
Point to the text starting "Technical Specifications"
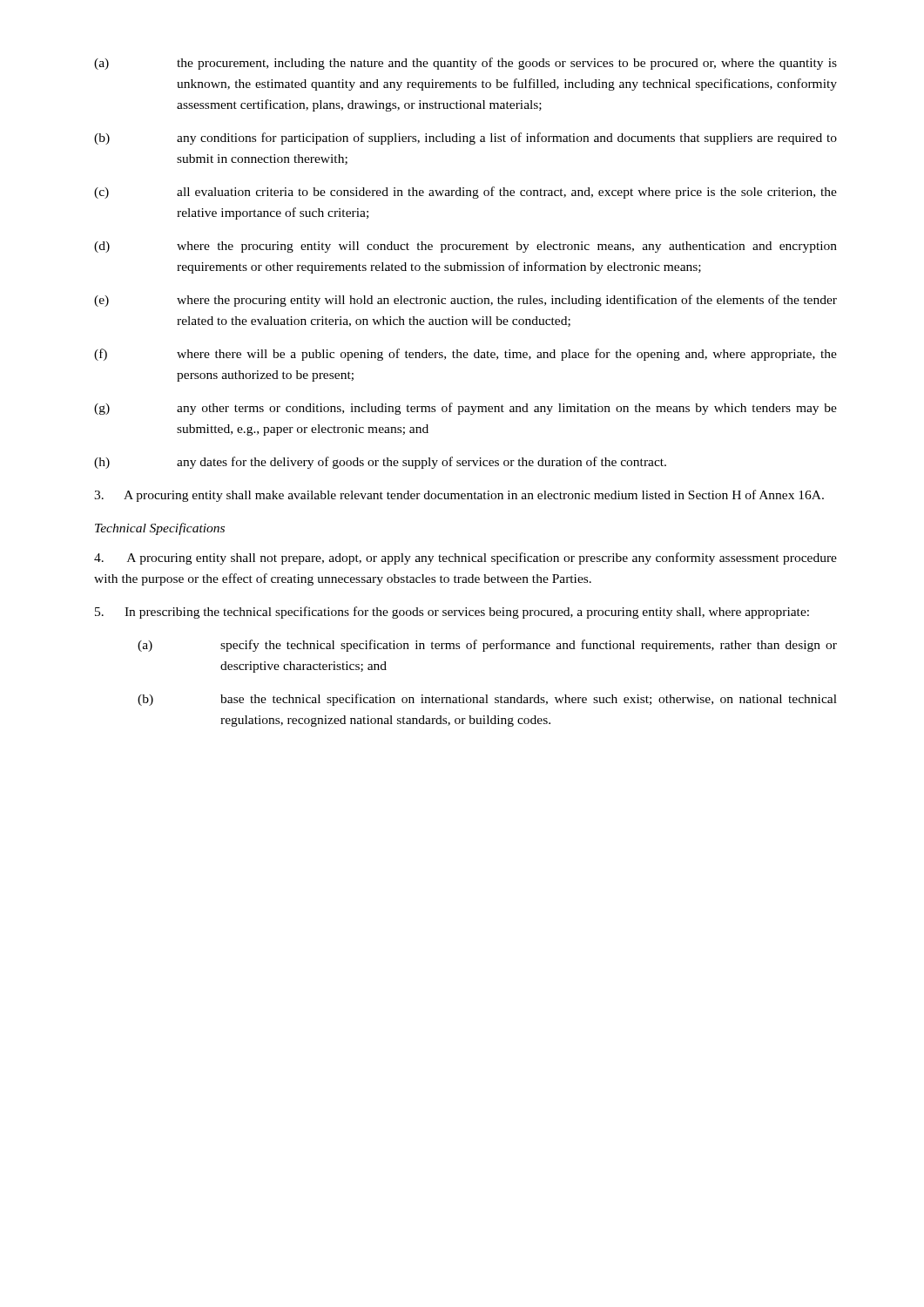tap(160, 528)
